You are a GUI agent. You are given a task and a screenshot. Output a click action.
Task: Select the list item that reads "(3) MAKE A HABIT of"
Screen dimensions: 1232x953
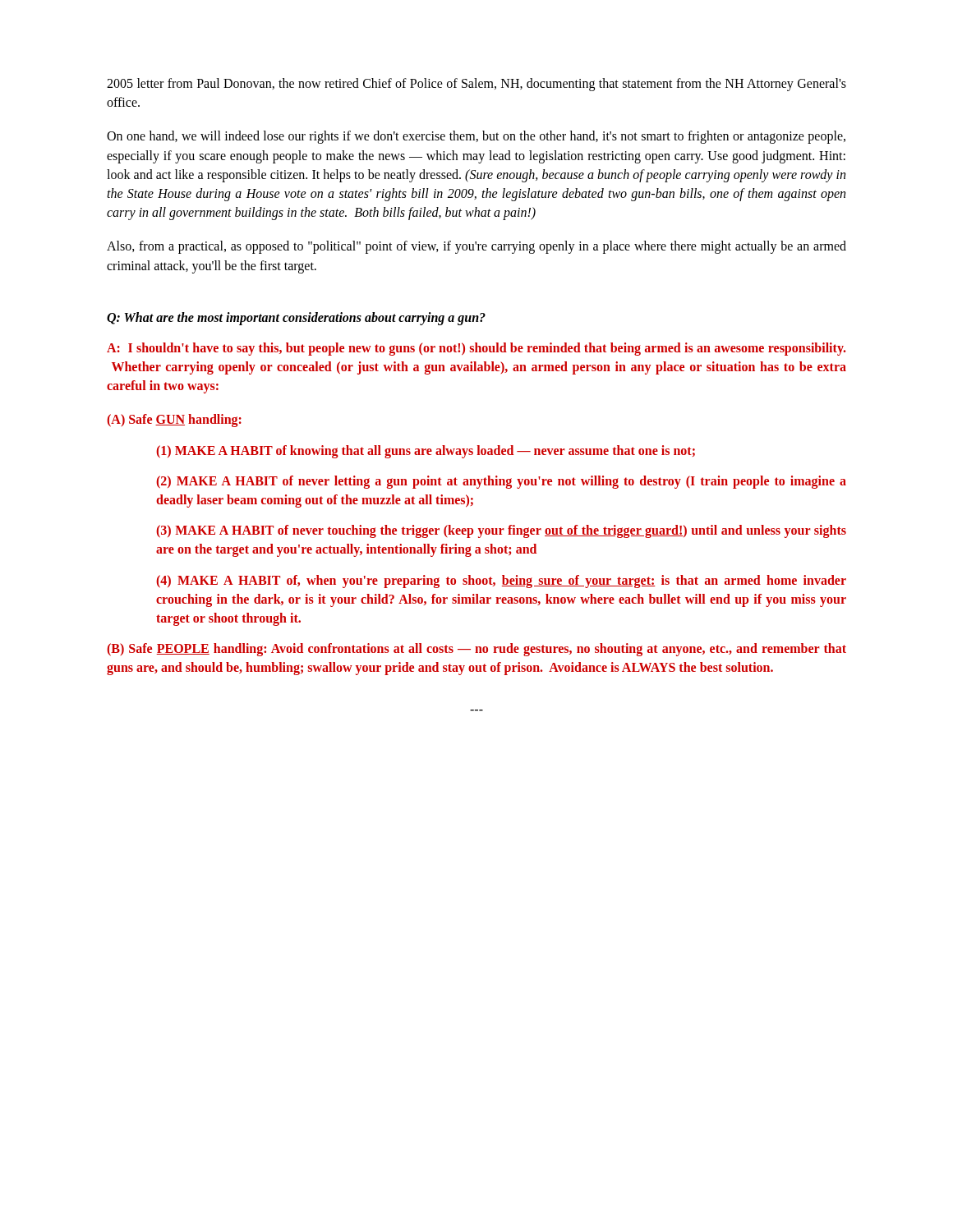[501, 540]
